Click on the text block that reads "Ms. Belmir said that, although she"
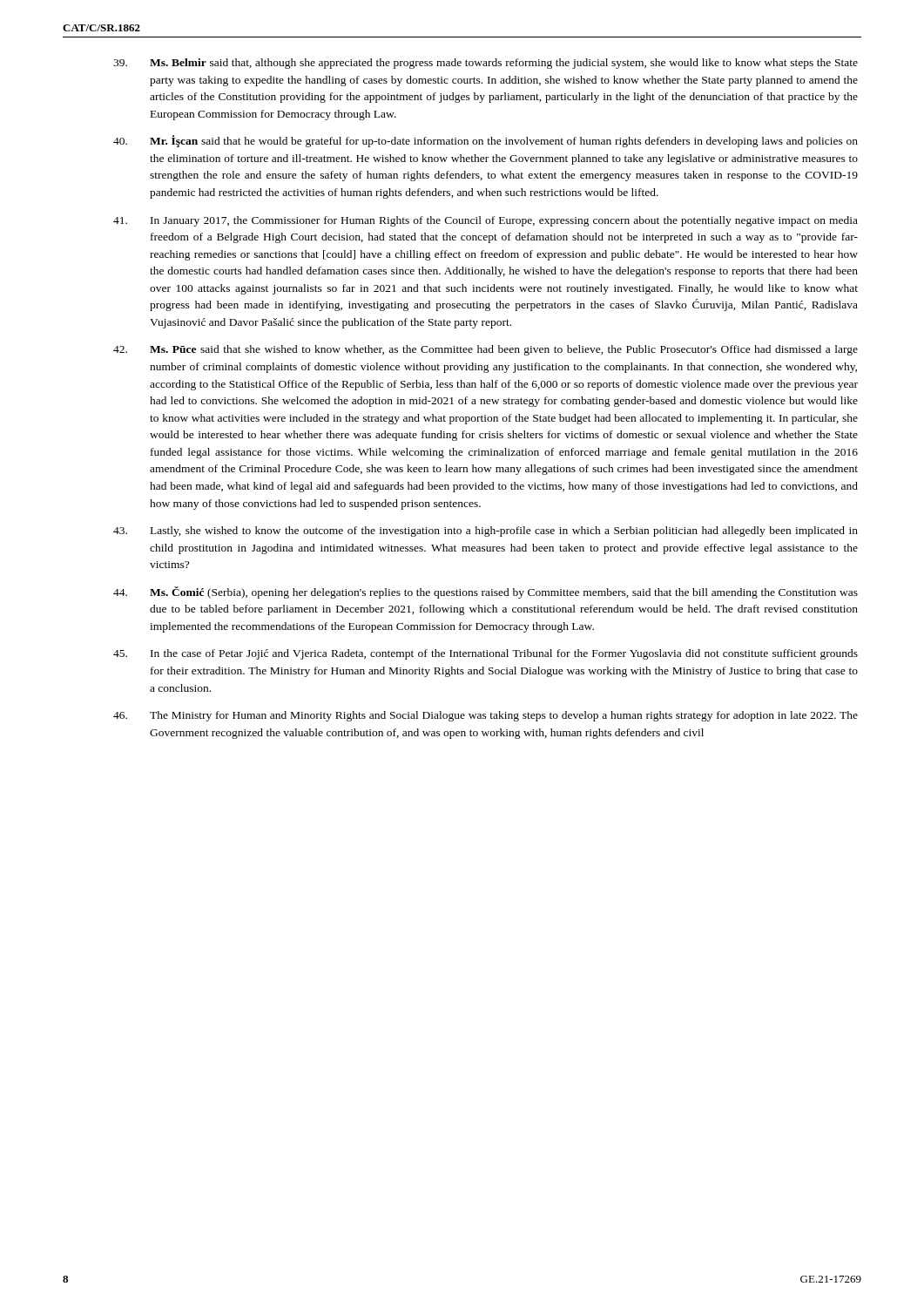 [x=486, y=88]
